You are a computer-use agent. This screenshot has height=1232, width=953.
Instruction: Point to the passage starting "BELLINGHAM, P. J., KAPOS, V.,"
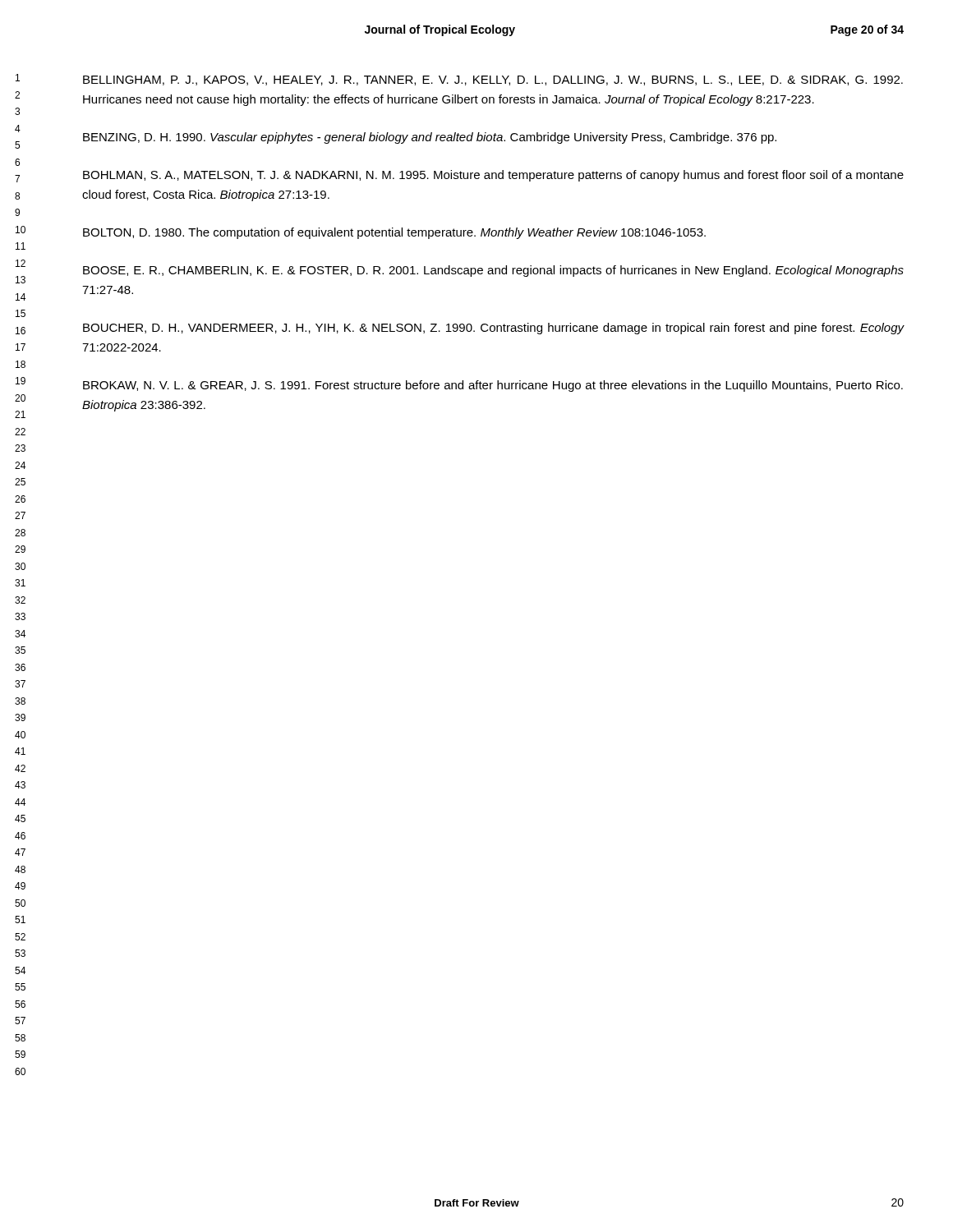point(493,90)
